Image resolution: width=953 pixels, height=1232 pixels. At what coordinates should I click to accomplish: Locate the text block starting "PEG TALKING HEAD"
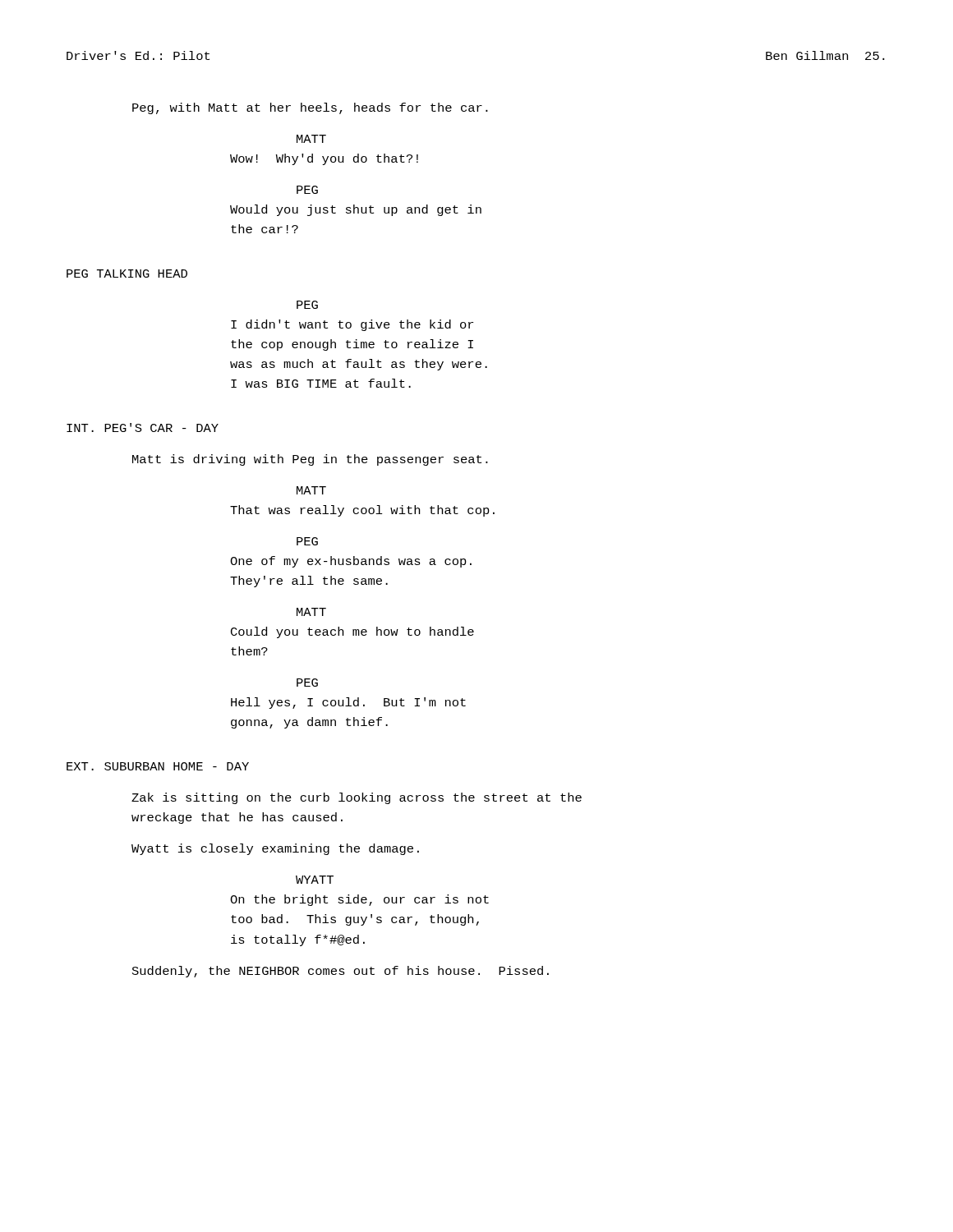click(x=127, y=274)
